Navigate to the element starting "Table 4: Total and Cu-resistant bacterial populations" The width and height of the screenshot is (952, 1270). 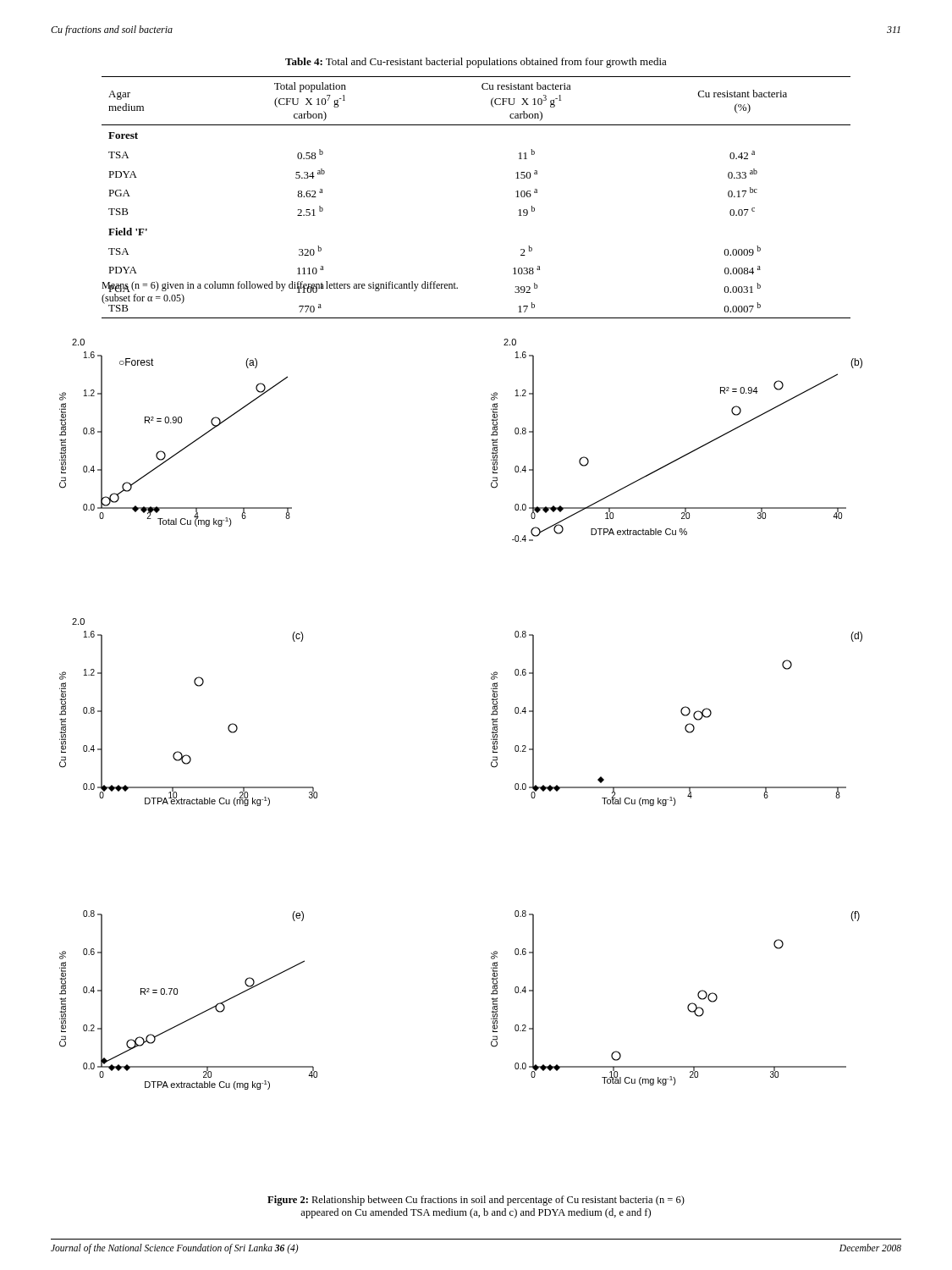pos(476,61)
